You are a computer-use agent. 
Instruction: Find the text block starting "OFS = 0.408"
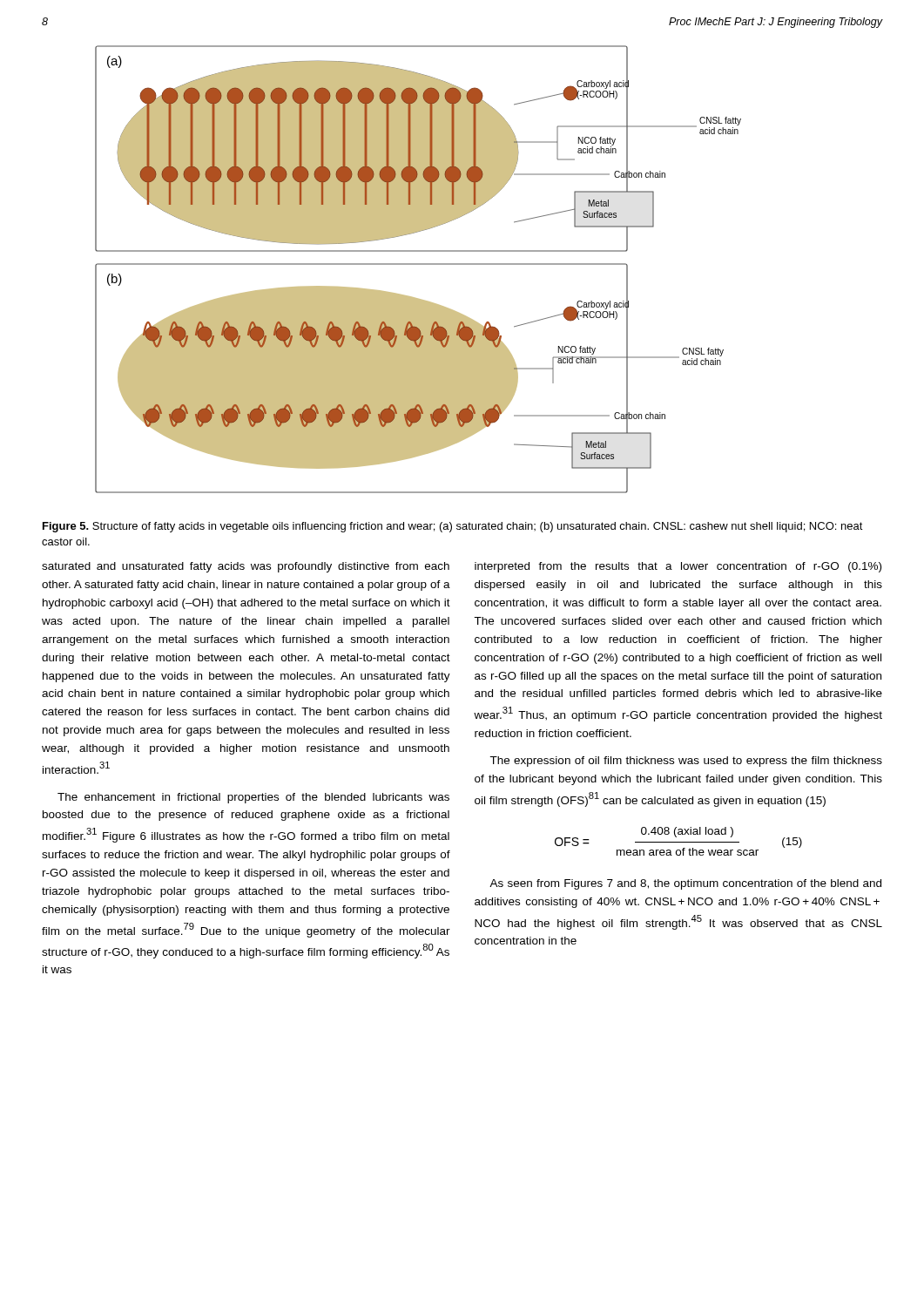678,842
